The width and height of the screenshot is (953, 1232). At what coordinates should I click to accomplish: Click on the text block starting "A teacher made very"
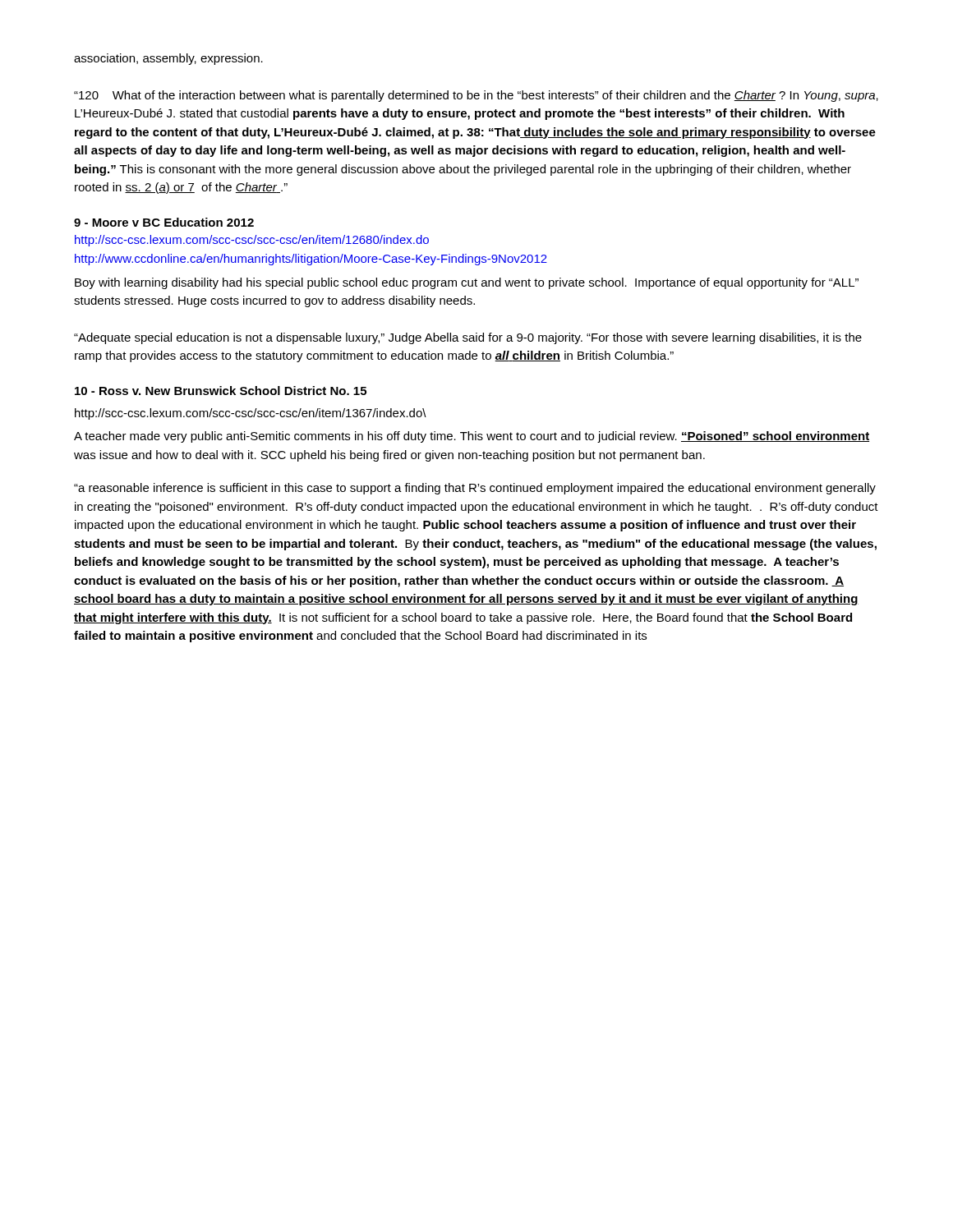[472, 445]
